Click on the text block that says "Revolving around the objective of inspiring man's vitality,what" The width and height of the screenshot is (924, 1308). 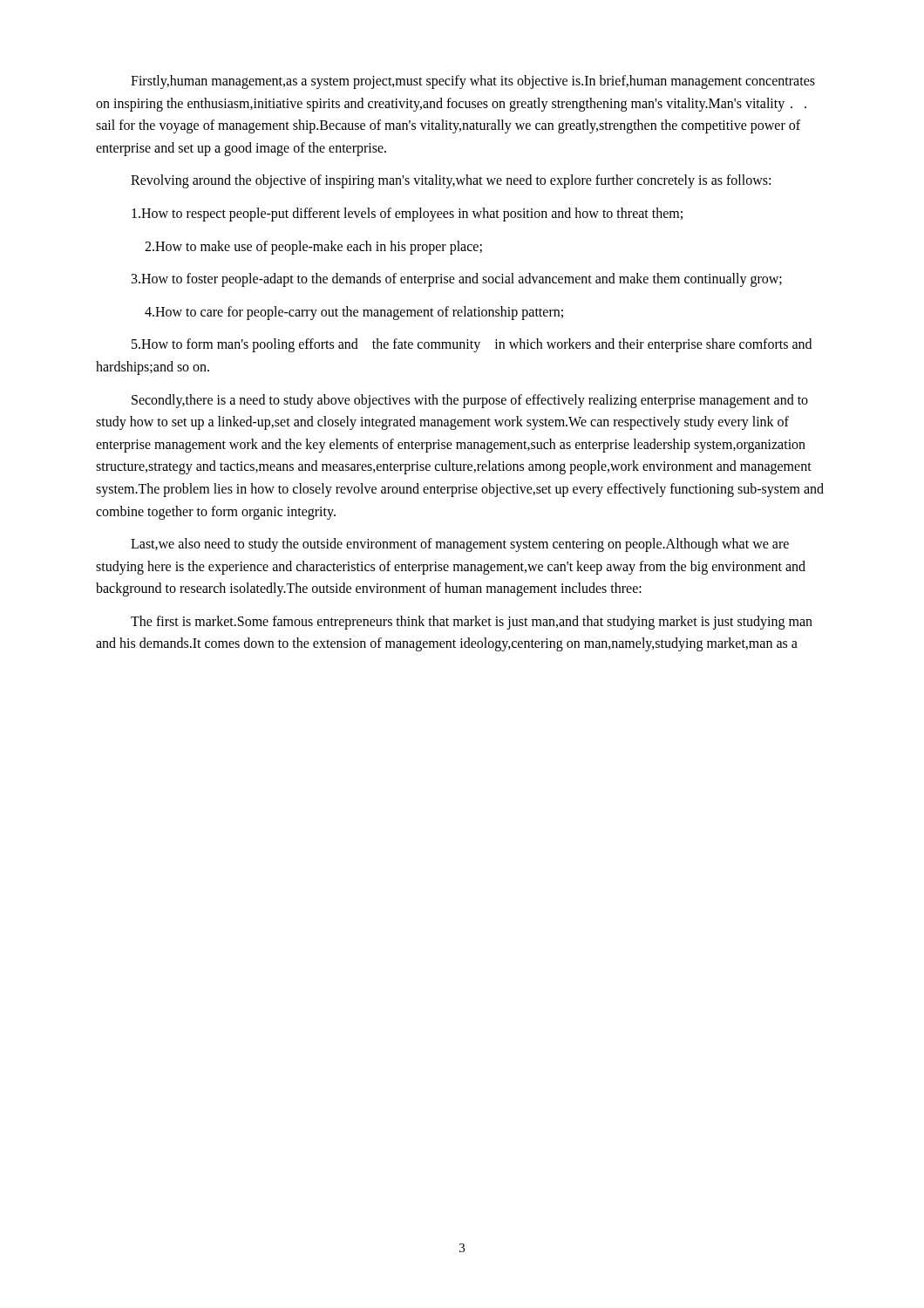462,181
